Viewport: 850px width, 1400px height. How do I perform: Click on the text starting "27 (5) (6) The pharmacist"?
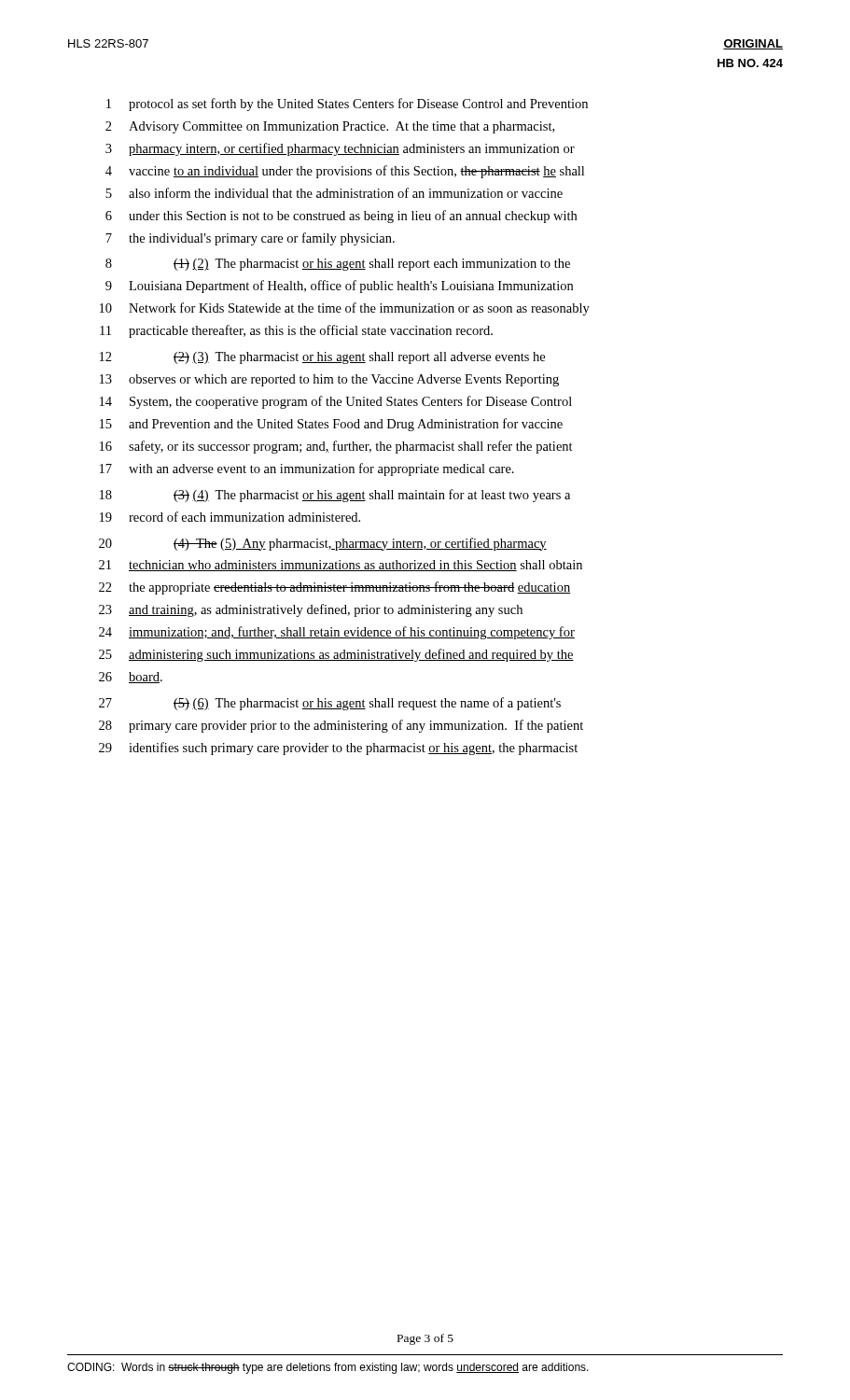[425, 704]
